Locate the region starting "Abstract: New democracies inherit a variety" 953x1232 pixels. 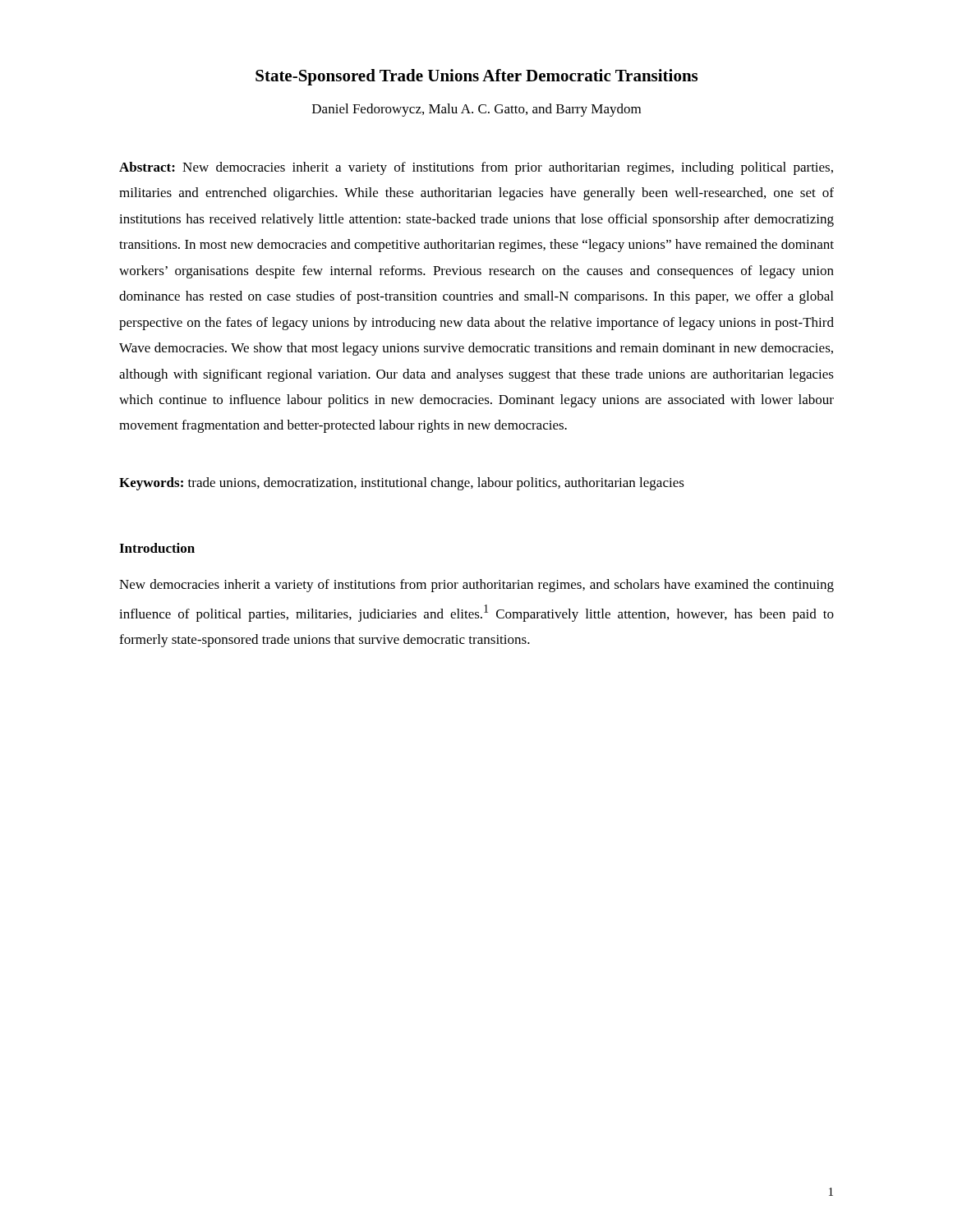pyautogui.click(x=476, y=296)
